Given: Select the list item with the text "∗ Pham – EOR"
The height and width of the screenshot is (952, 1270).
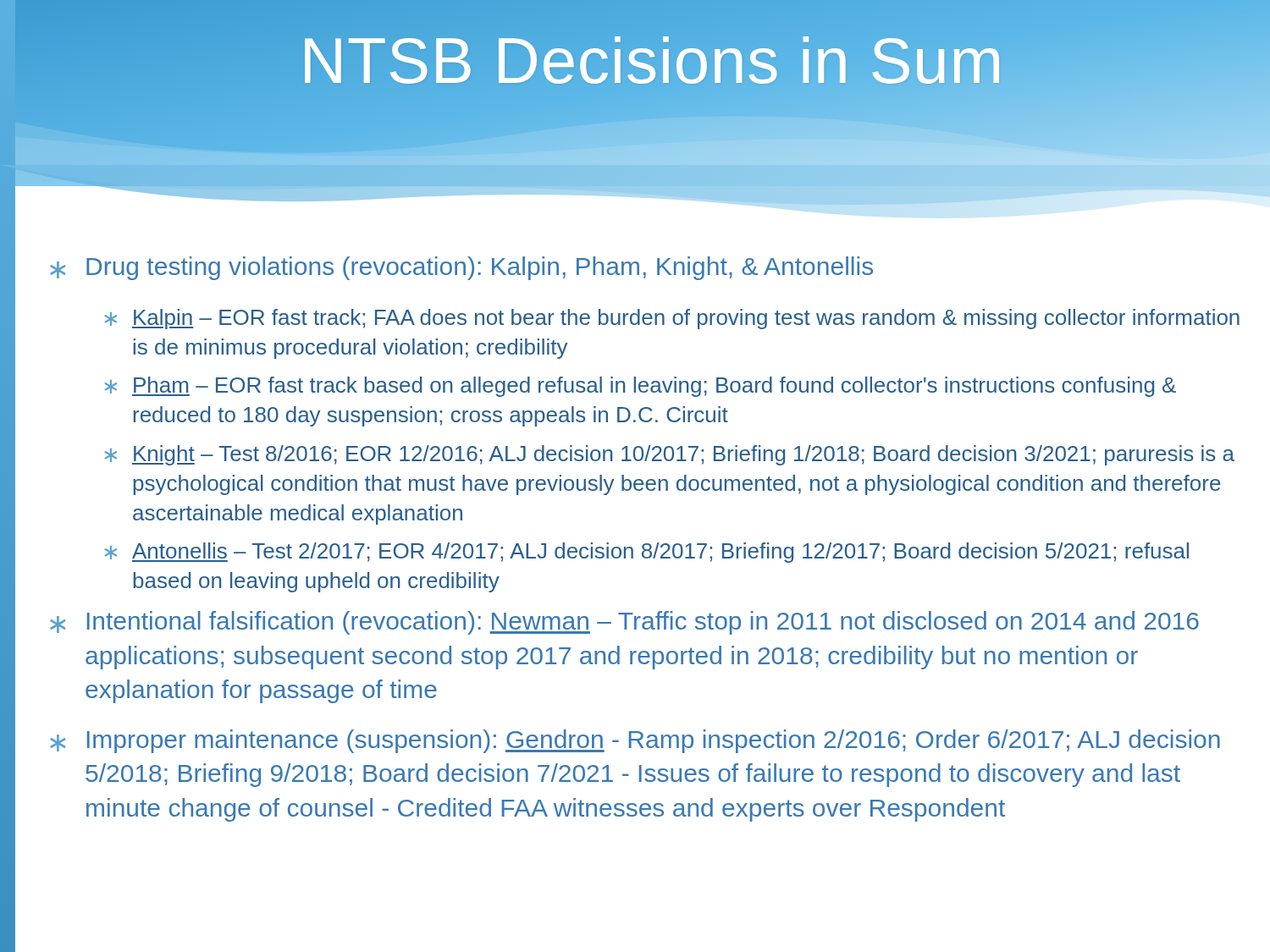Looking at the screenshot, I should coord(675,401).
